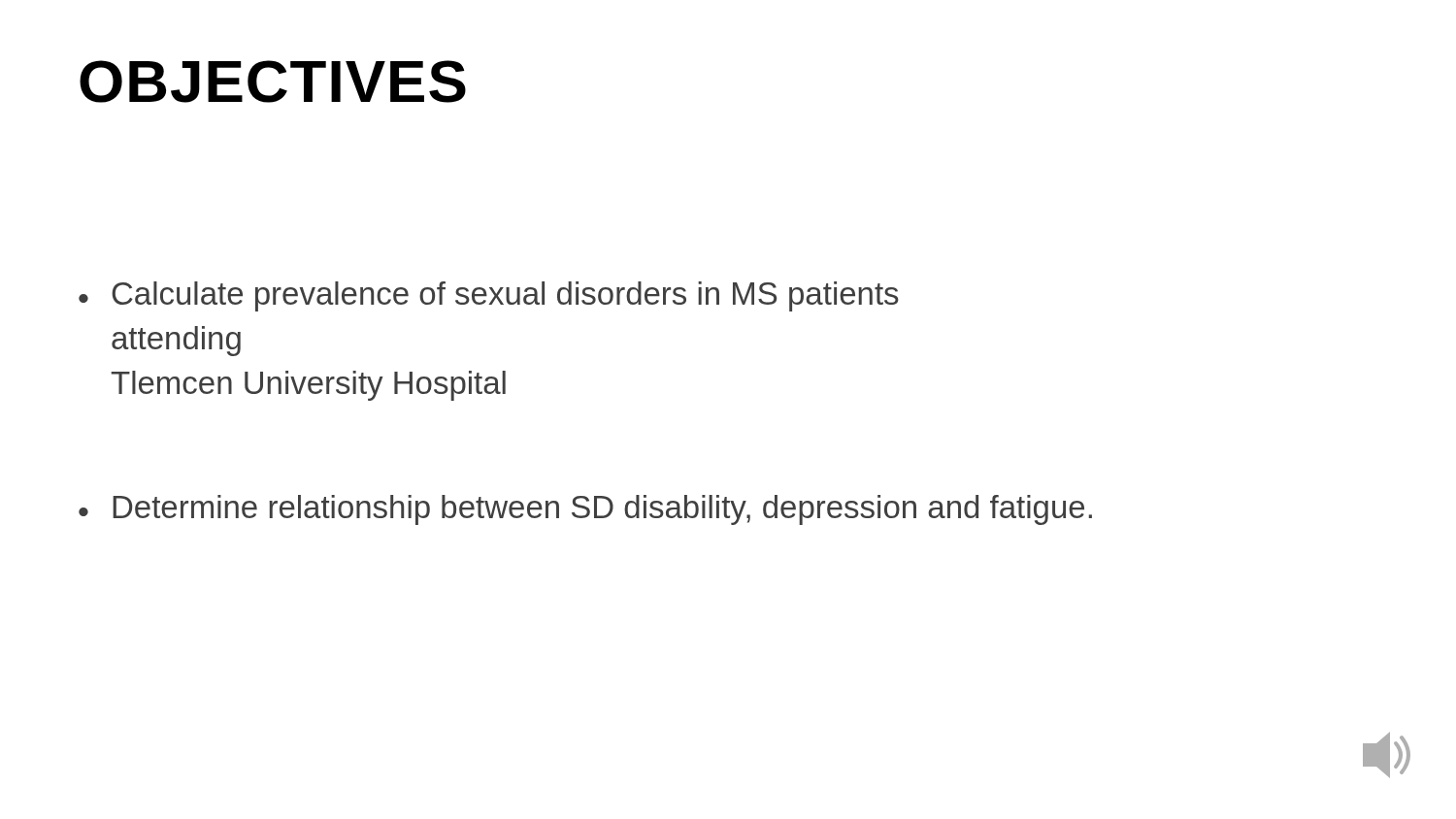
Task: Locate the block of text that opens with "• Calculate prevalence"
Action: [x=489, y=296]
